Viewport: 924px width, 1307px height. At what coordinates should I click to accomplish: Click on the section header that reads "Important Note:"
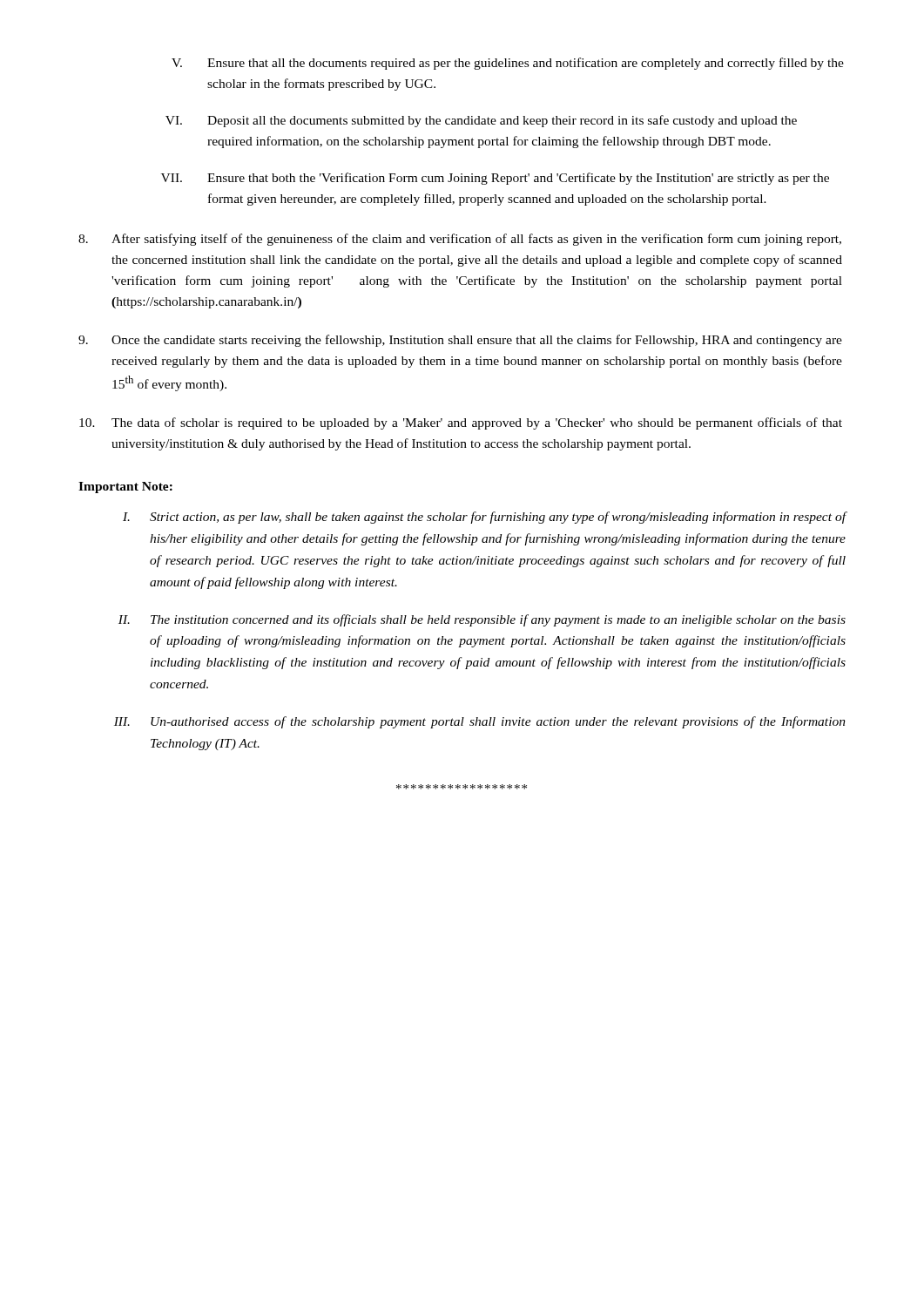coord(126,486)
